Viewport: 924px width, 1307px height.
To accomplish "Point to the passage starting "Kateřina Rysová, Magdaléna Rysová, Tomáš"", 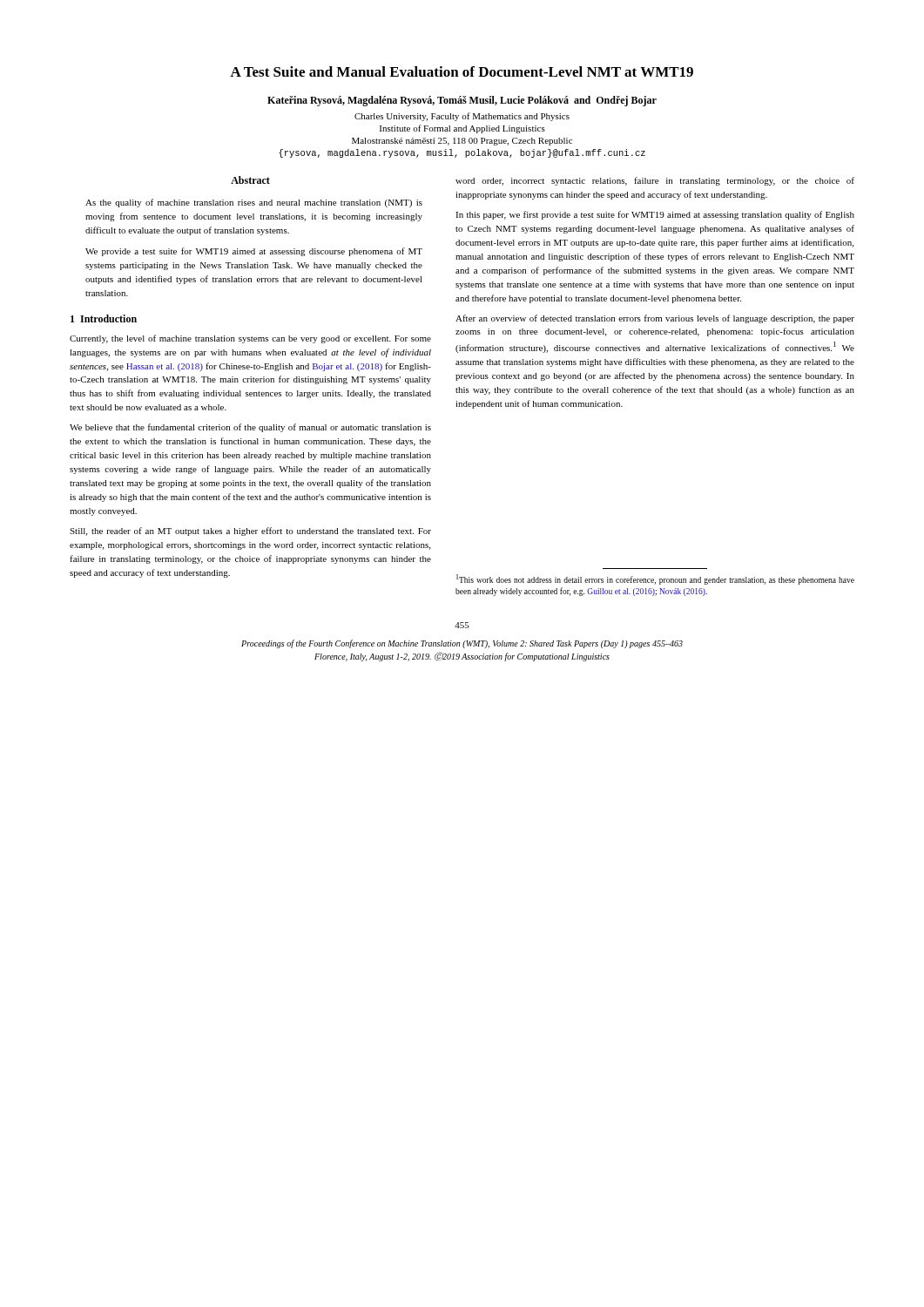I will point(462,126).
